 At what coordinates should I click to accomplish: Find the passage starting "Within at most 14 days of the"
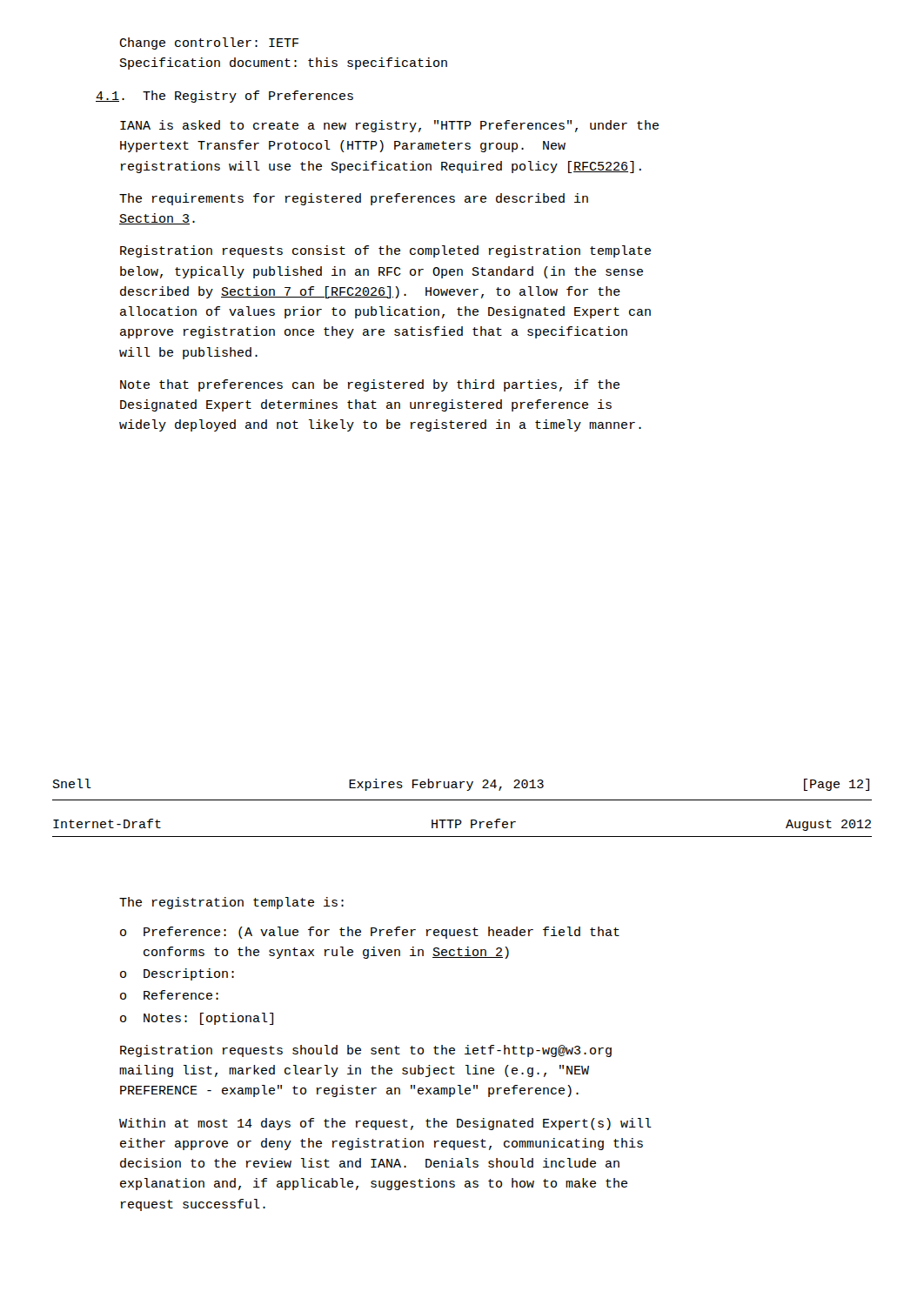[x=374, y=1165]
